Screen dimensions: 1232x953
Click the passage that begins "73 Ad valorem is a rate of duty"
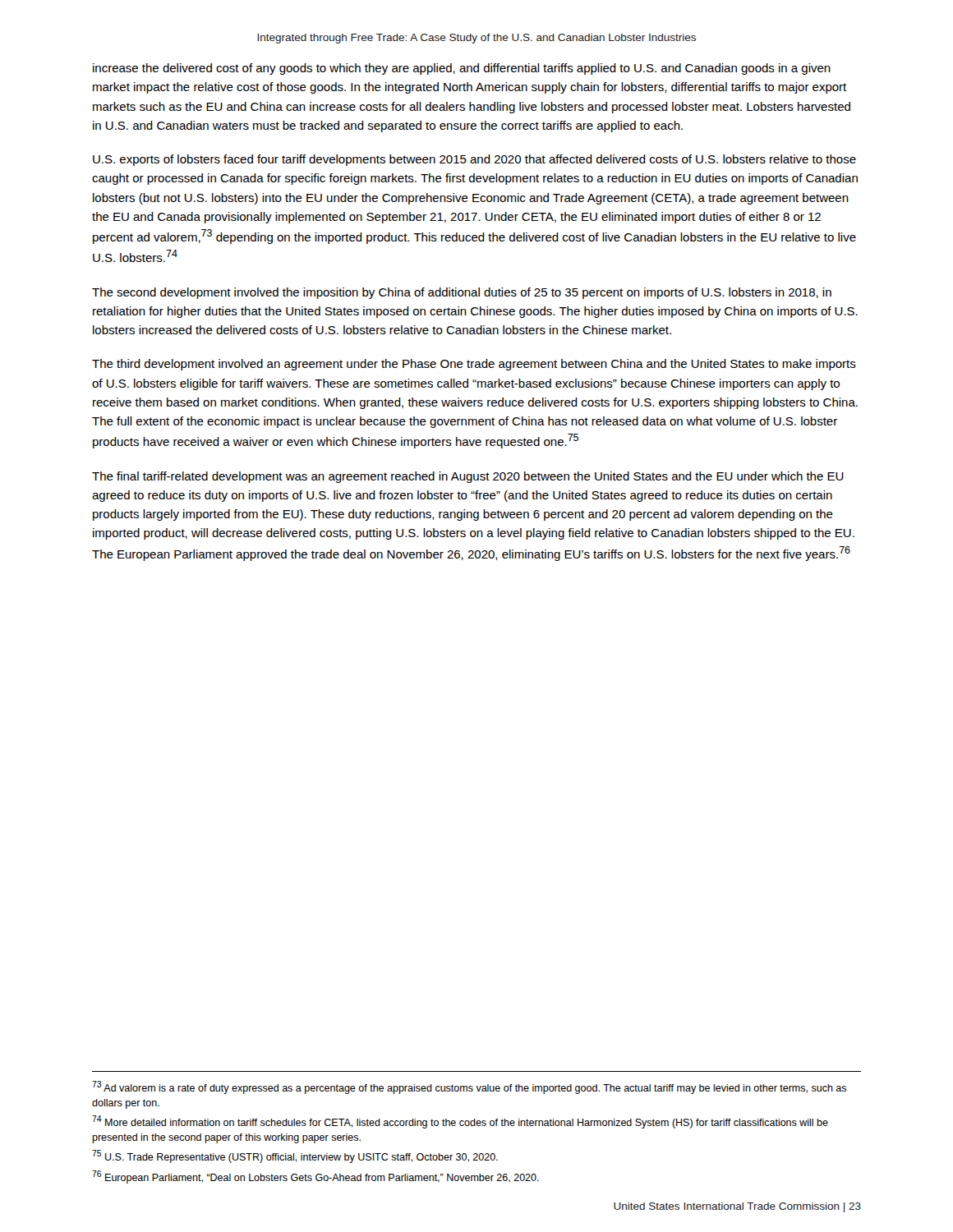[476, 1094]
